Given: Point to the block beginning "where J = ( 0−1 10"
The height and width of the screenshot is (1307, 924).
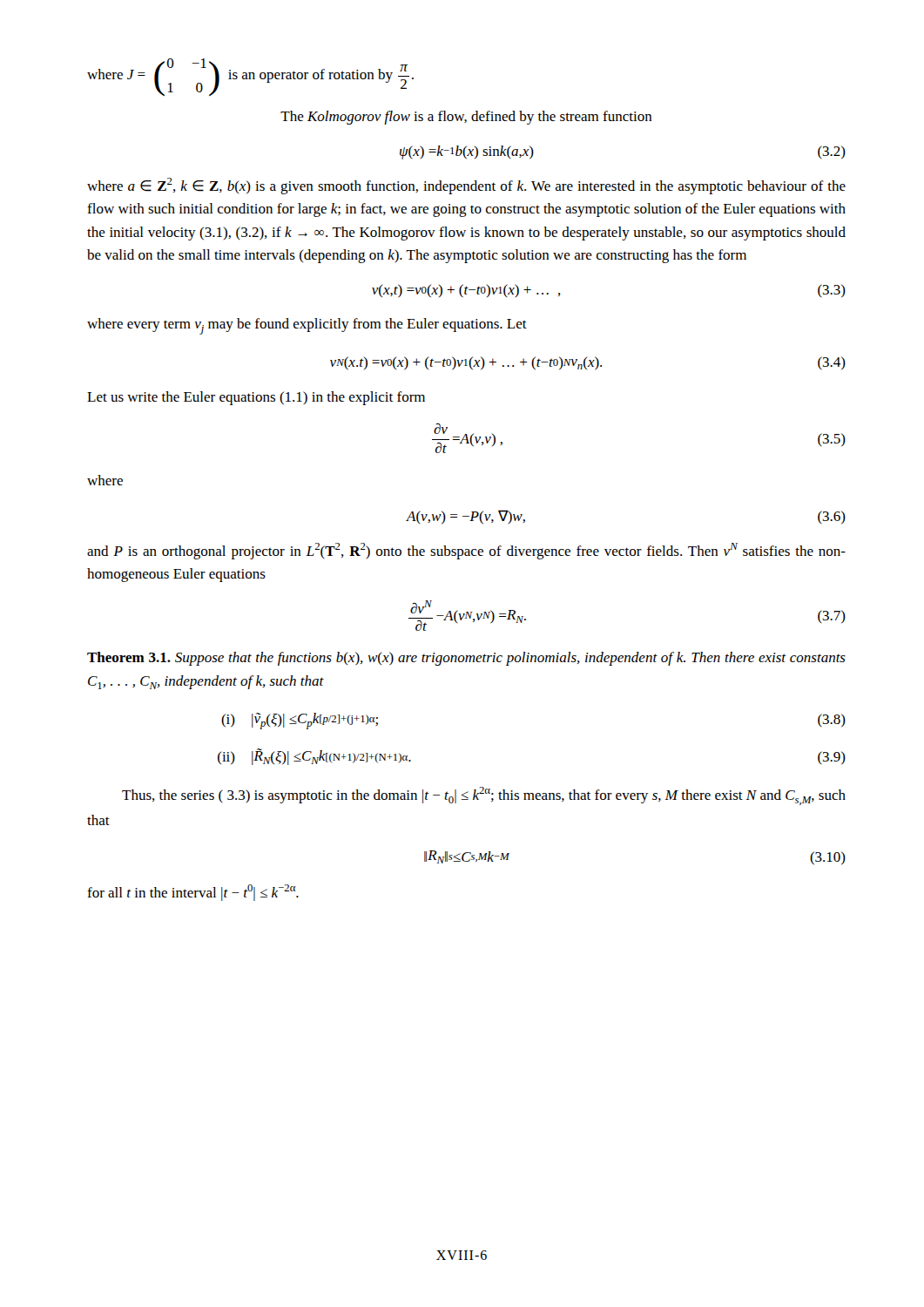Looking at the screenshot, I should pos(251,76).
